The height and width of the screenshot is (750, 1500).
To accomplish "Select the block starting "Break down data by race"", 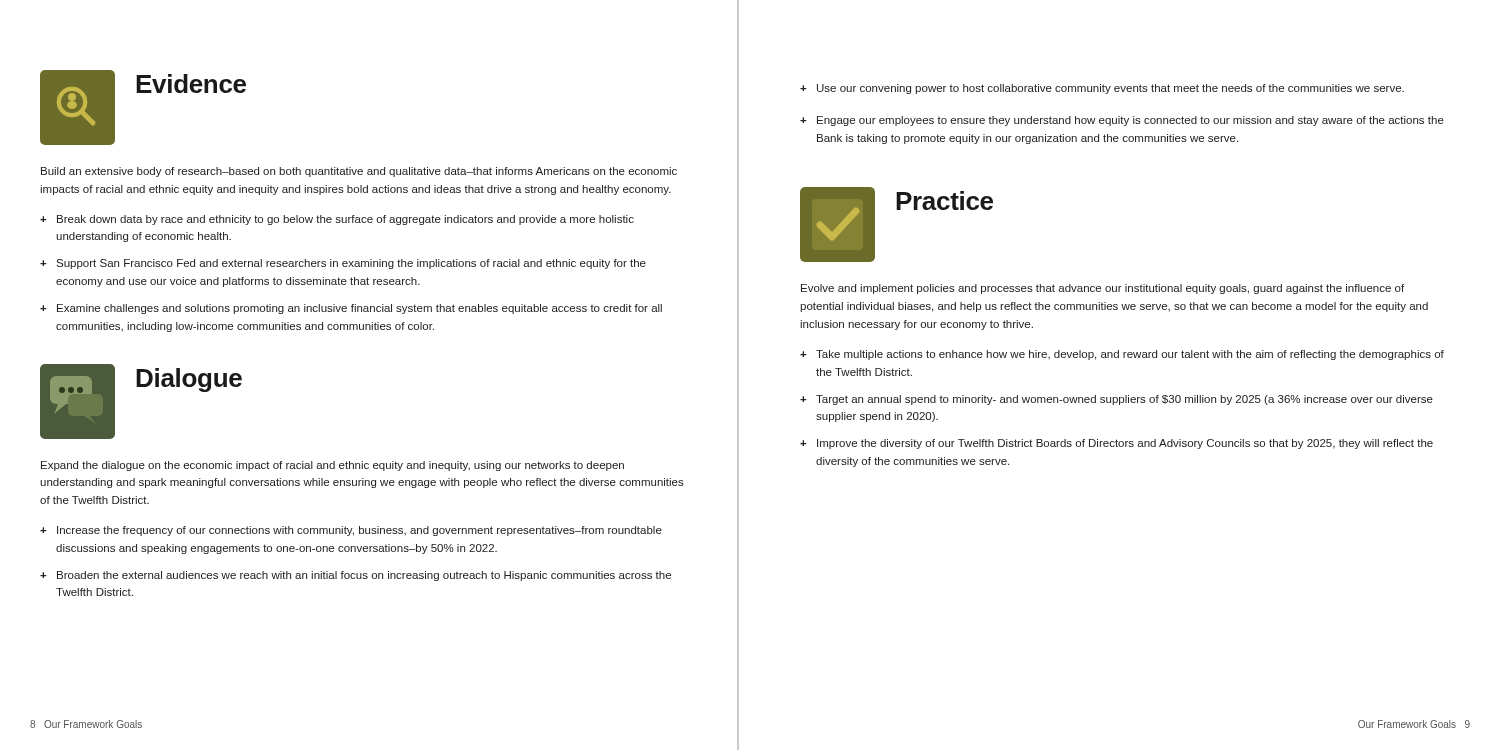I will click(x=345, y=228).
